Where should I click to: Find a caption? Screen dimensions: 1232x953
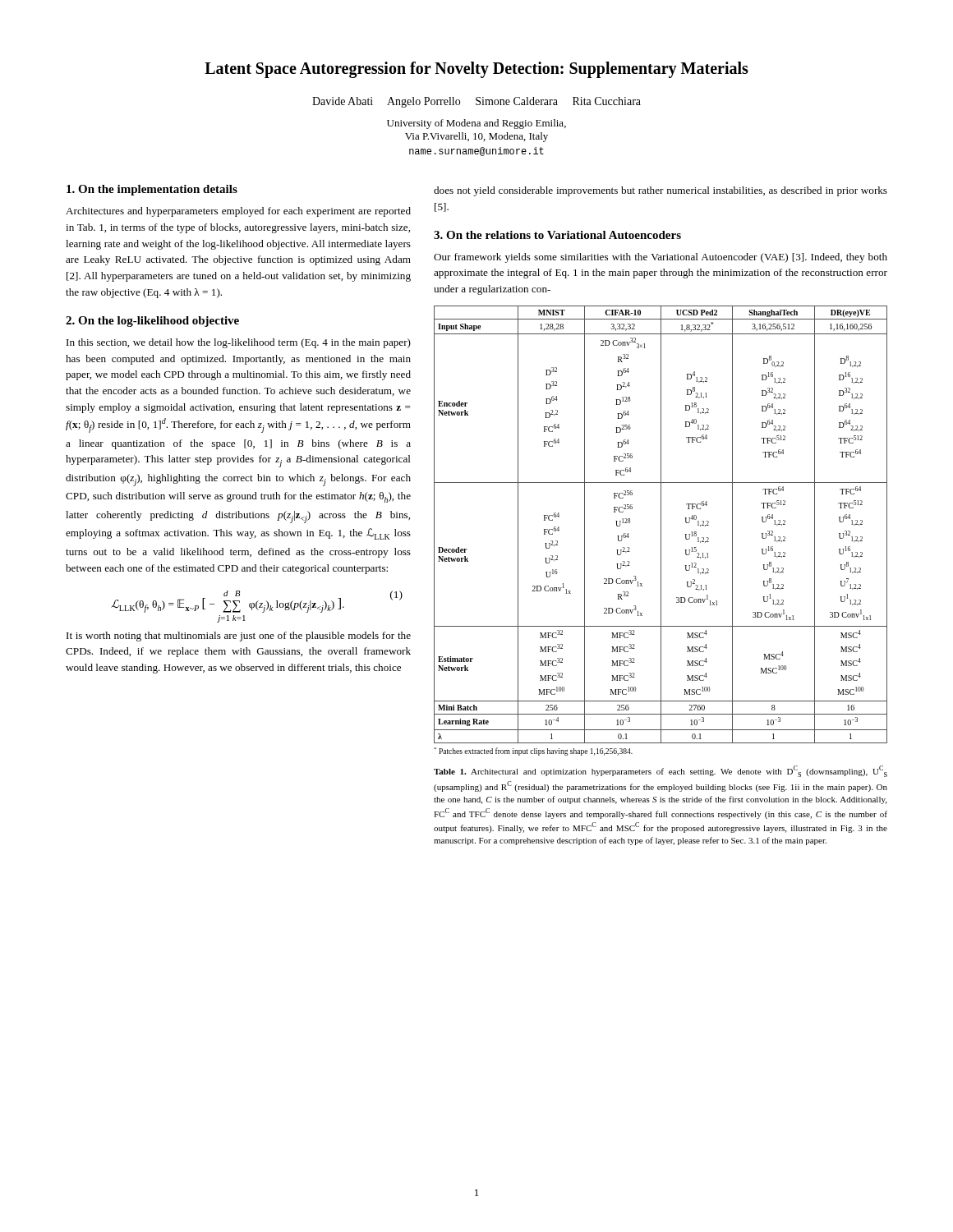click(x=661, y=805)
